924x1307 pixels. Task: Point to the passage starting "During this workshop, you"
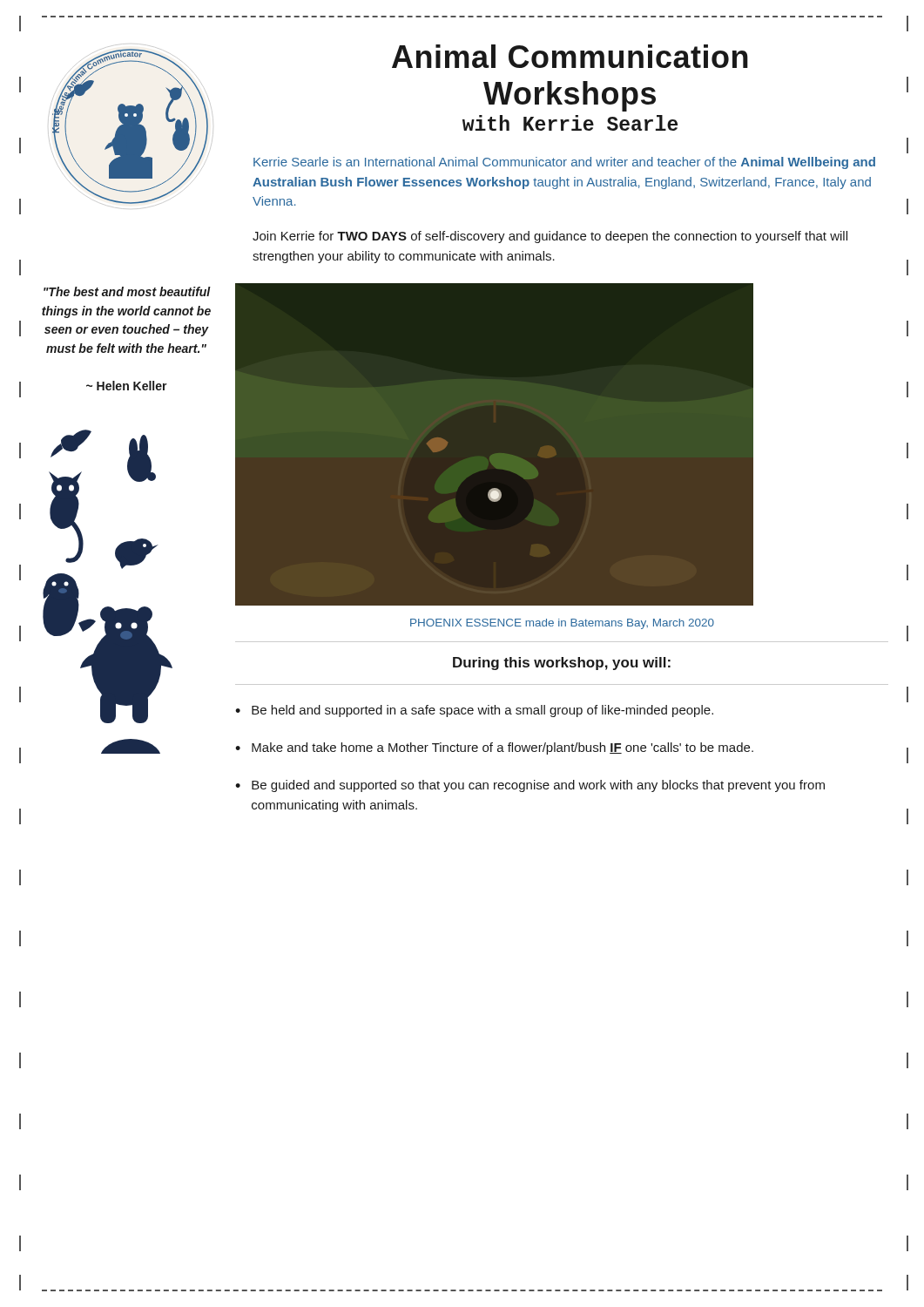pyautogui.click(x=562, y=663)
